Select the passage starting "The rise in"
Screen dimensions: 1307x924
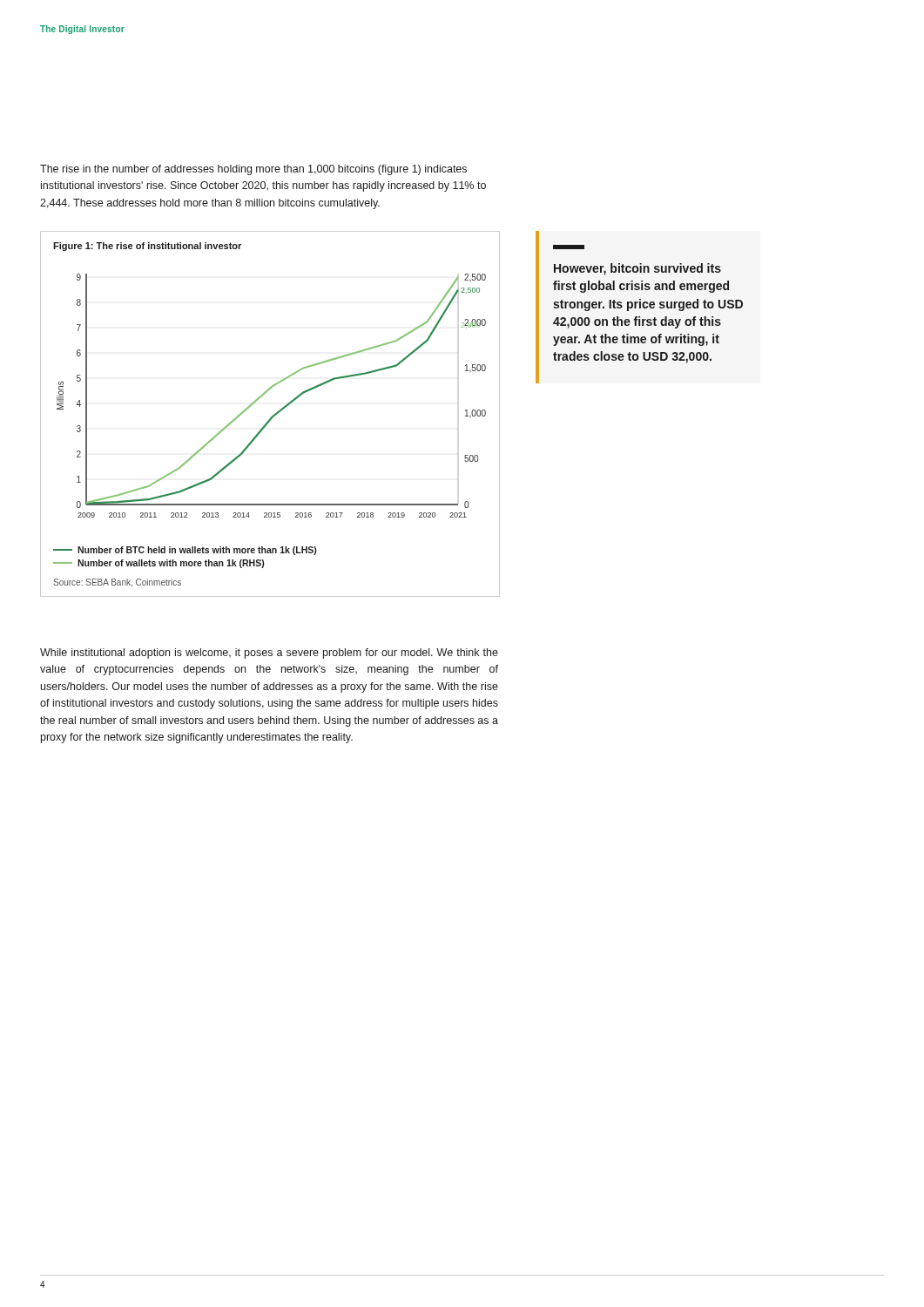click(263, 186)
